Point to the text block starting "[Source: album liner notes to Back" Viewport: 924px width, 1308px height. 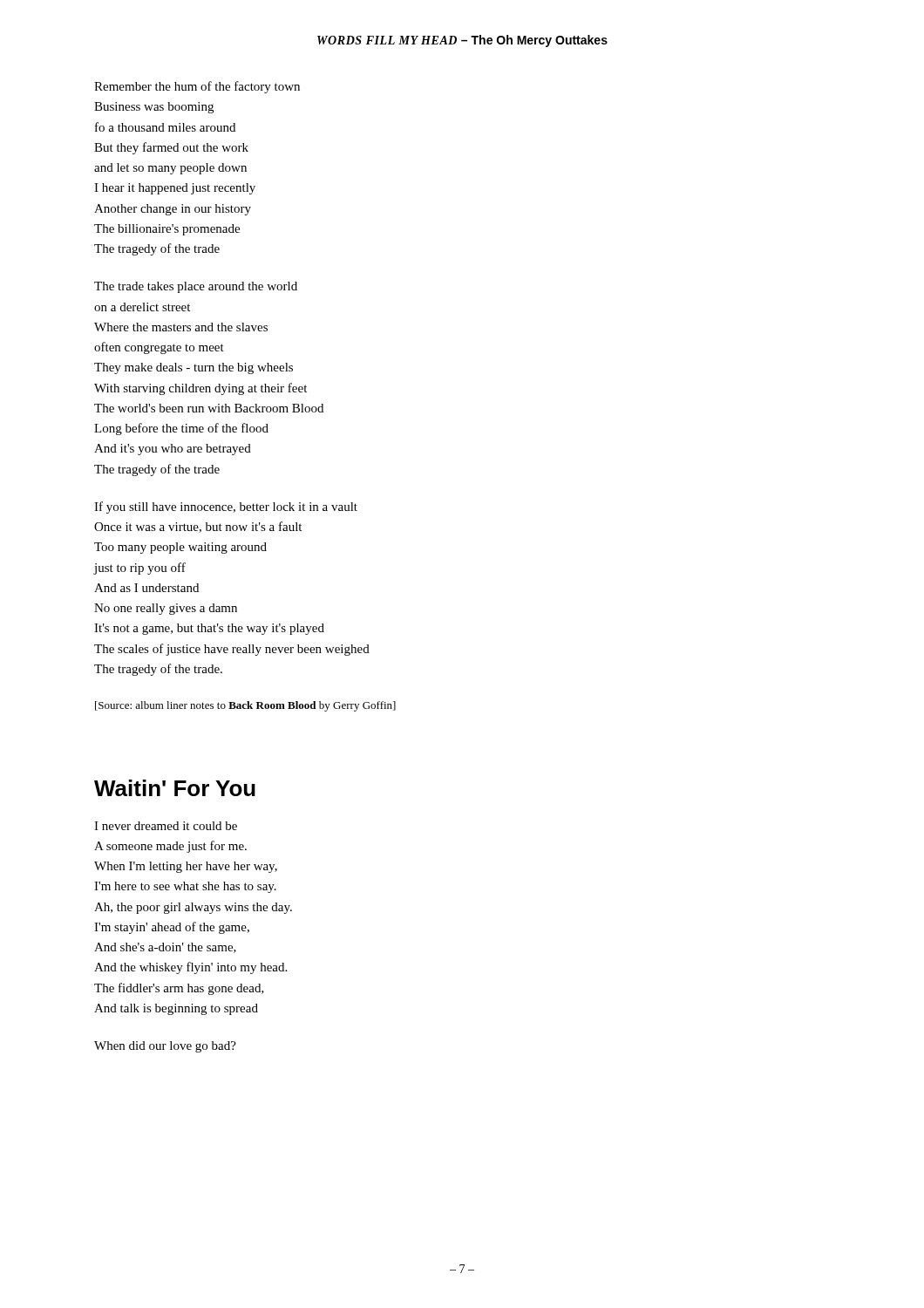pyautogui.click(x=245, y=705)
